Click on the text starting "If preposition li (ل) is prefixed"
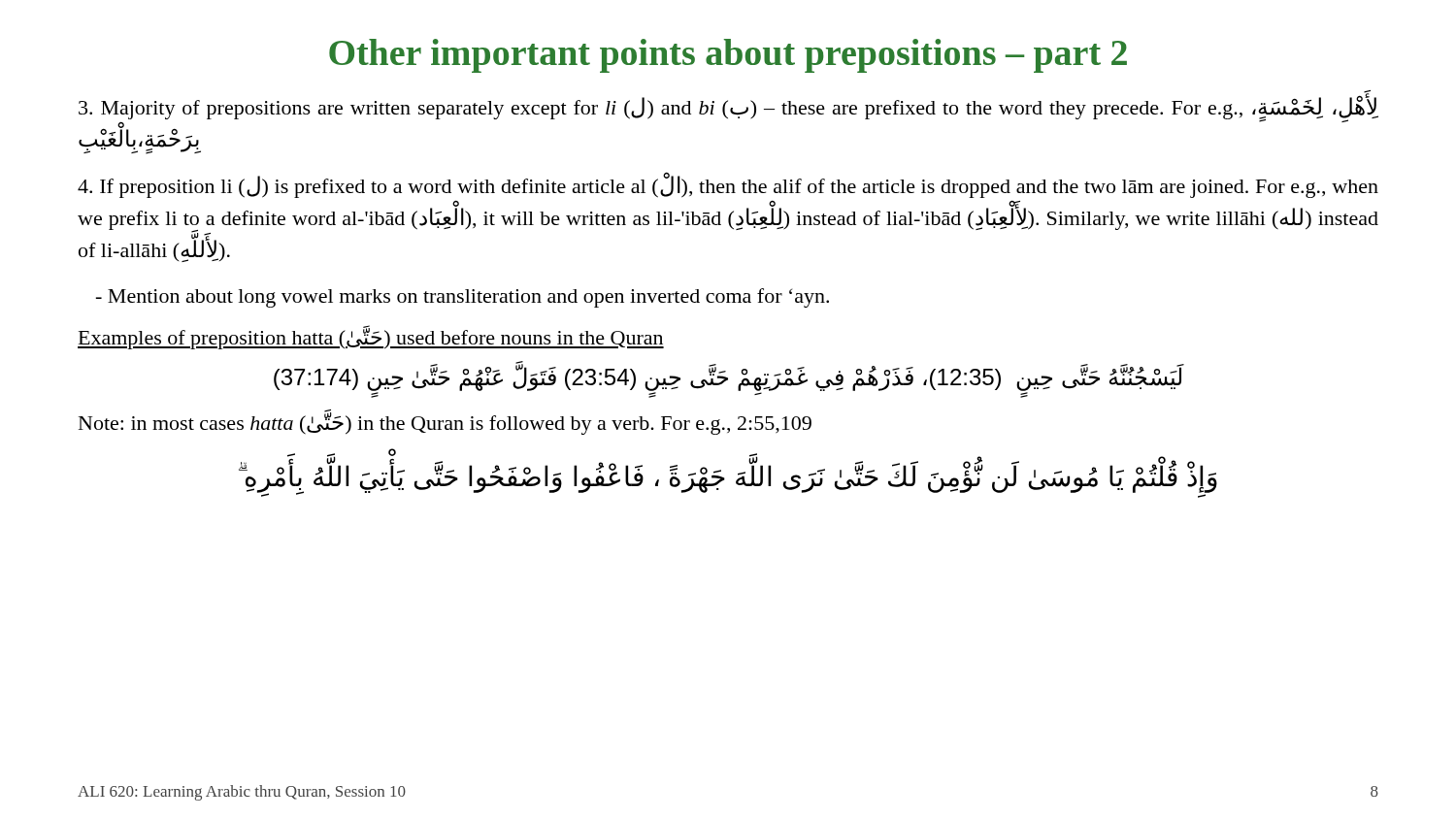The image size is (1456, 819). coord(728,217)
